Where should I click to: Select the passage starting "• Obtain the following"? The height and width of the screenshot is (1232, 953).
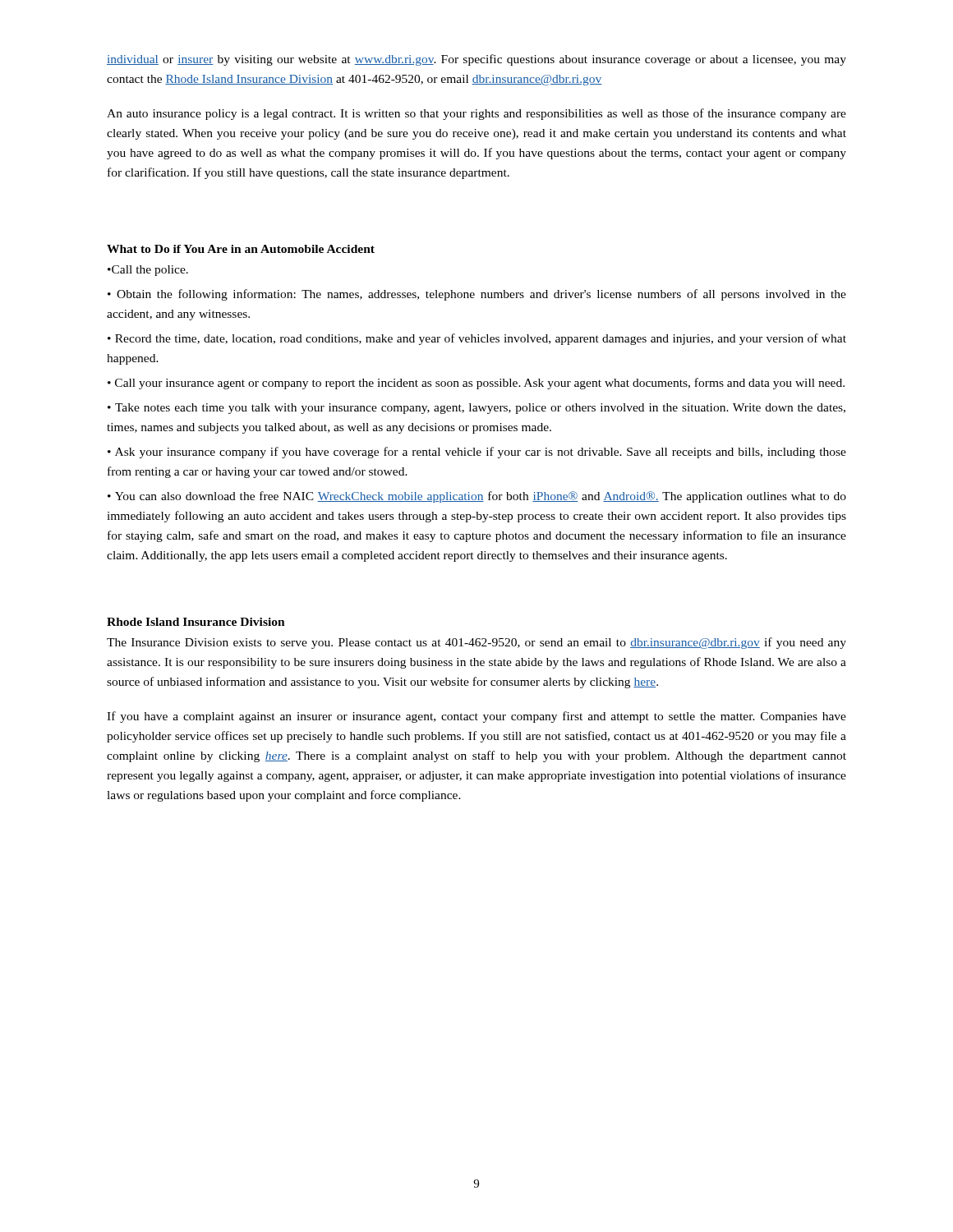click(476, 304)
